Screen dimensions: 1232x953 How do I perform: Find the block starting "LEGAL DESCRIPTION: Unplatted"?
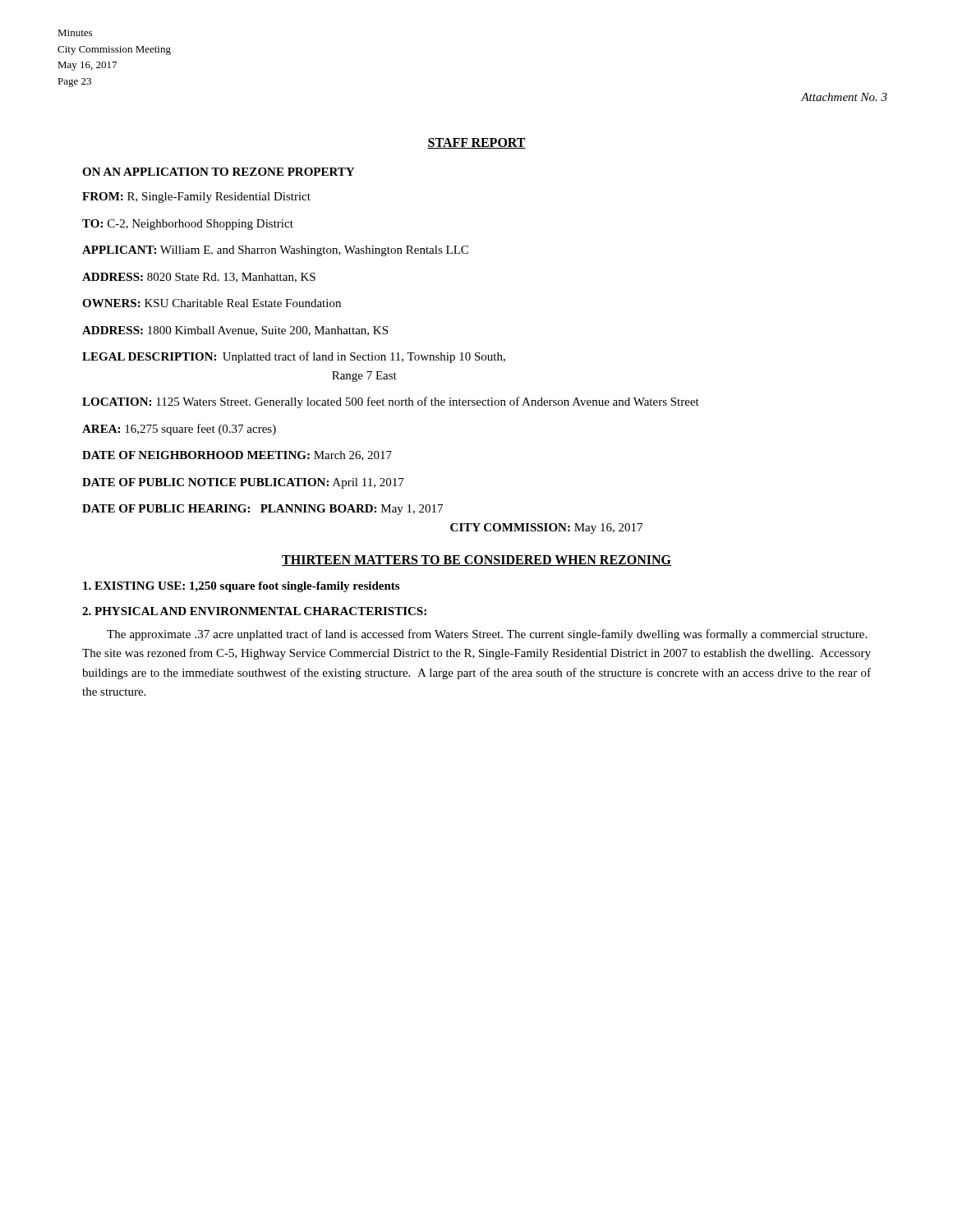(294, 366)
